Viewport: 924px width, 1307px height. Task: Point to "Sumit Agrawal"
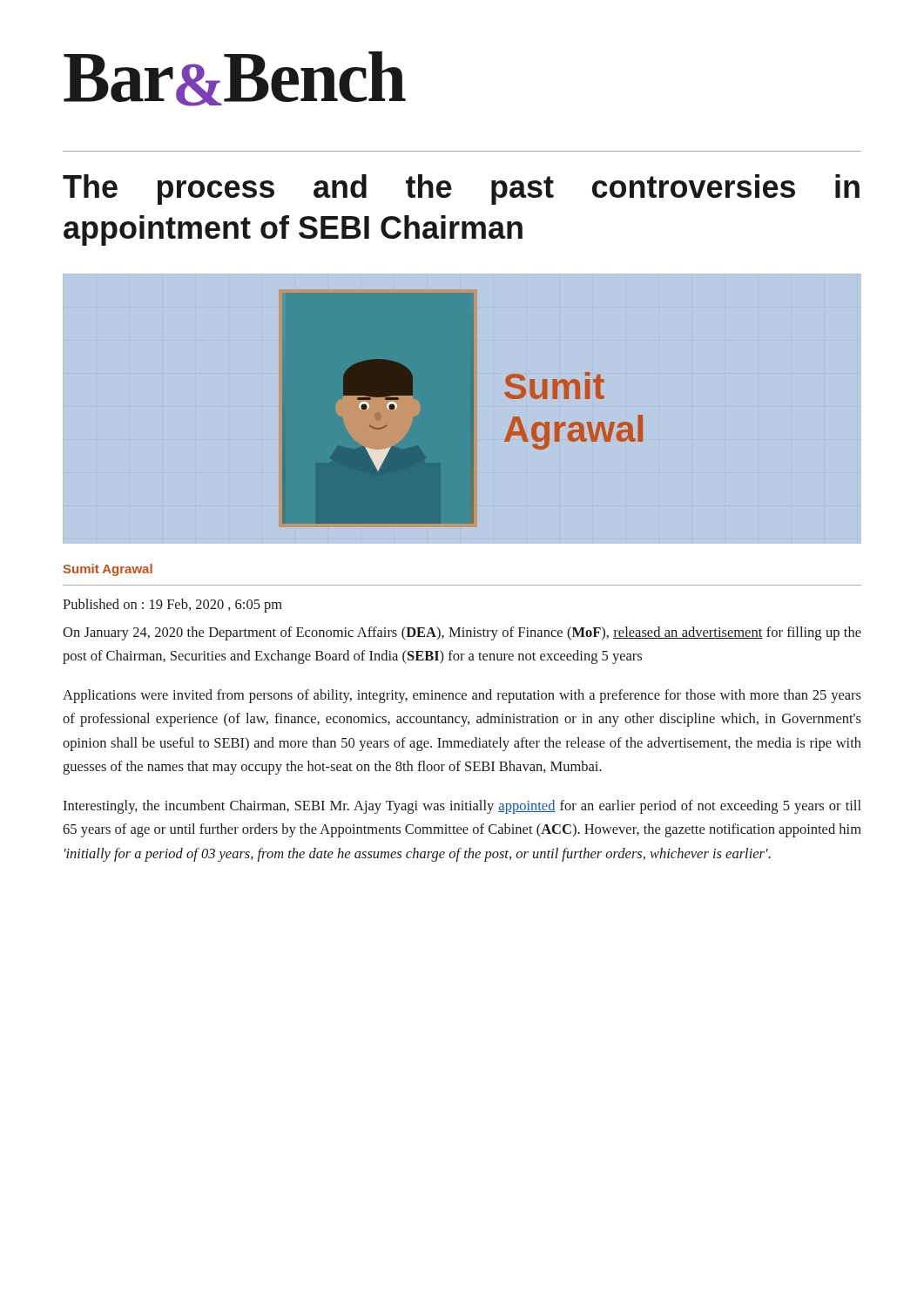coord(108,568)
